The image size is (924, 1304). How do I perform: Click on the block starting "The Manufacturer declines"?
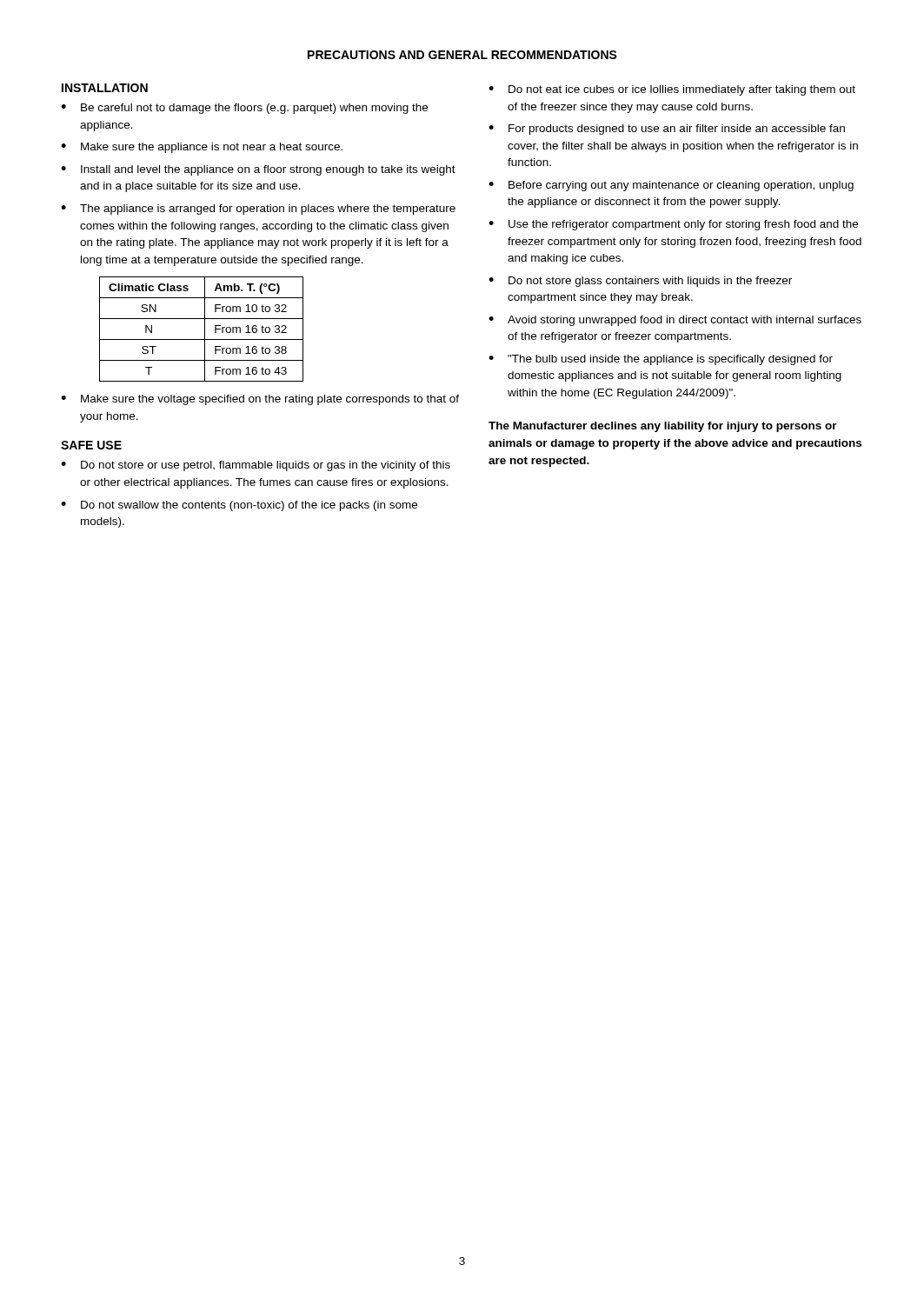click(x=675, y=443)
